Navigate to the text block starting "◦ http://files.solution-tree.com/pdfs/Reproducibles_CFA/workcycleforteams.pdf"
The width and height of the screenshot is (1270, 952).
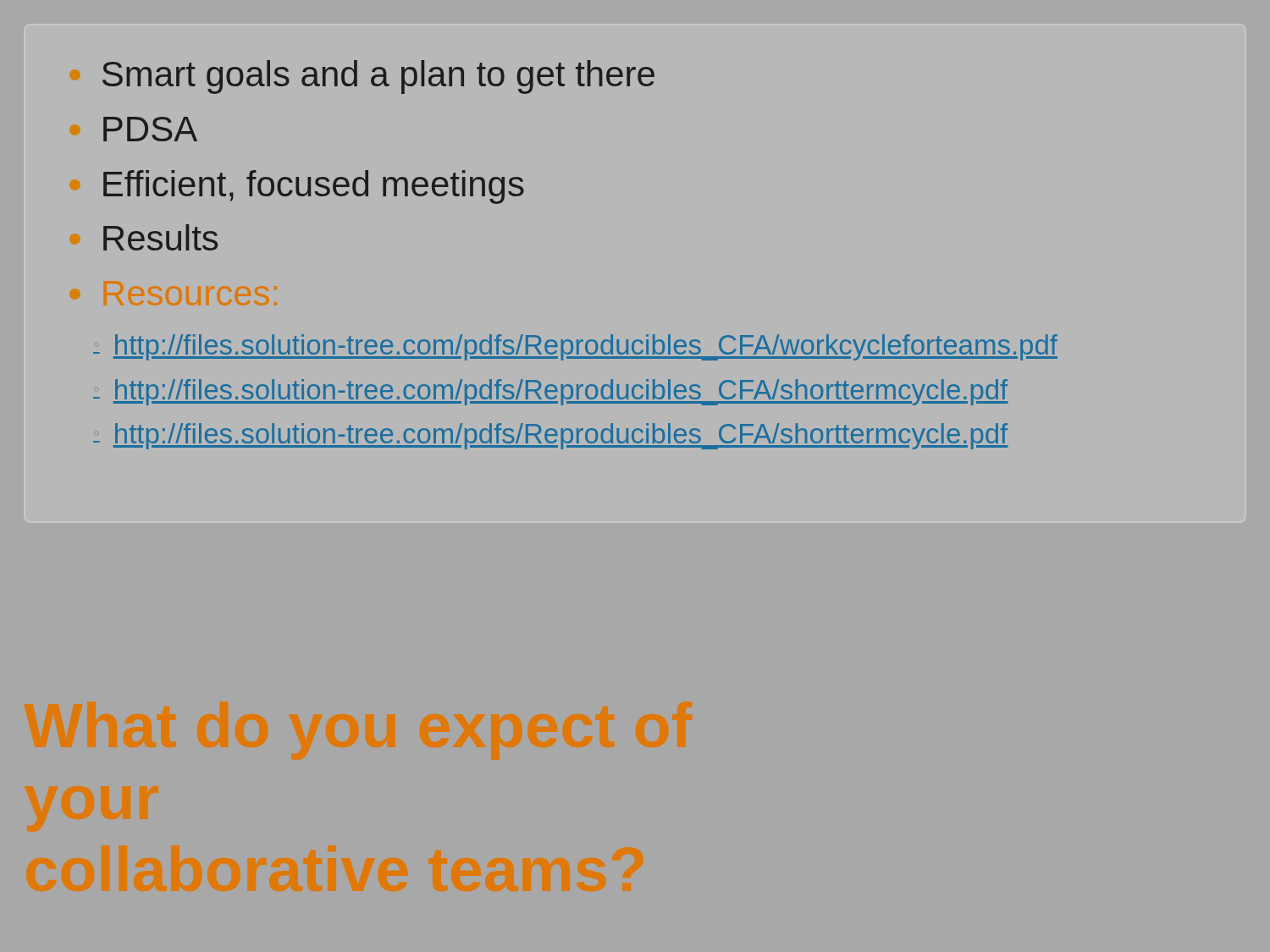click(x=575, y=345)
